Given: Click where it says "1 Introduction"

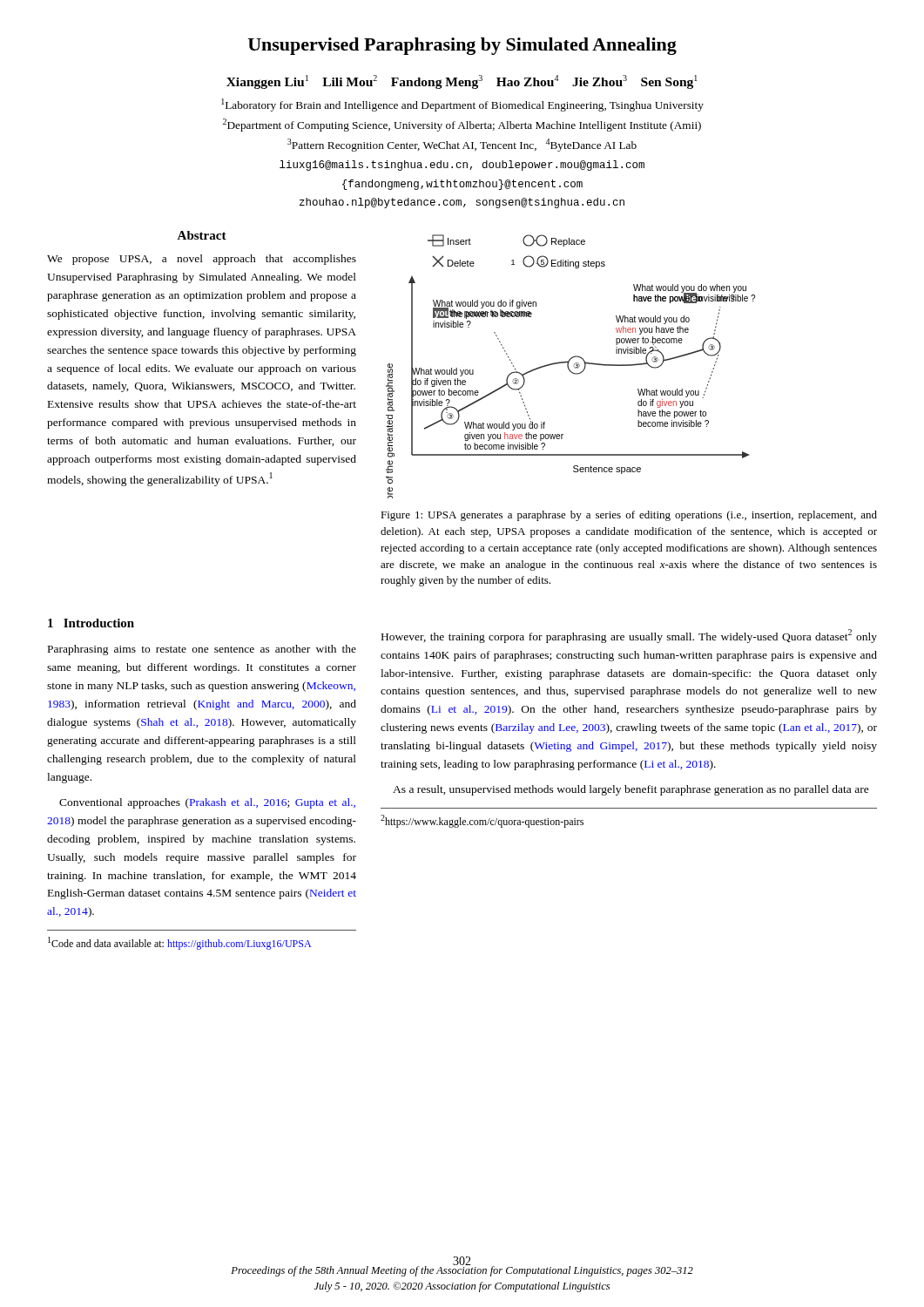Looking at the screenshot, I should (91, 623).
